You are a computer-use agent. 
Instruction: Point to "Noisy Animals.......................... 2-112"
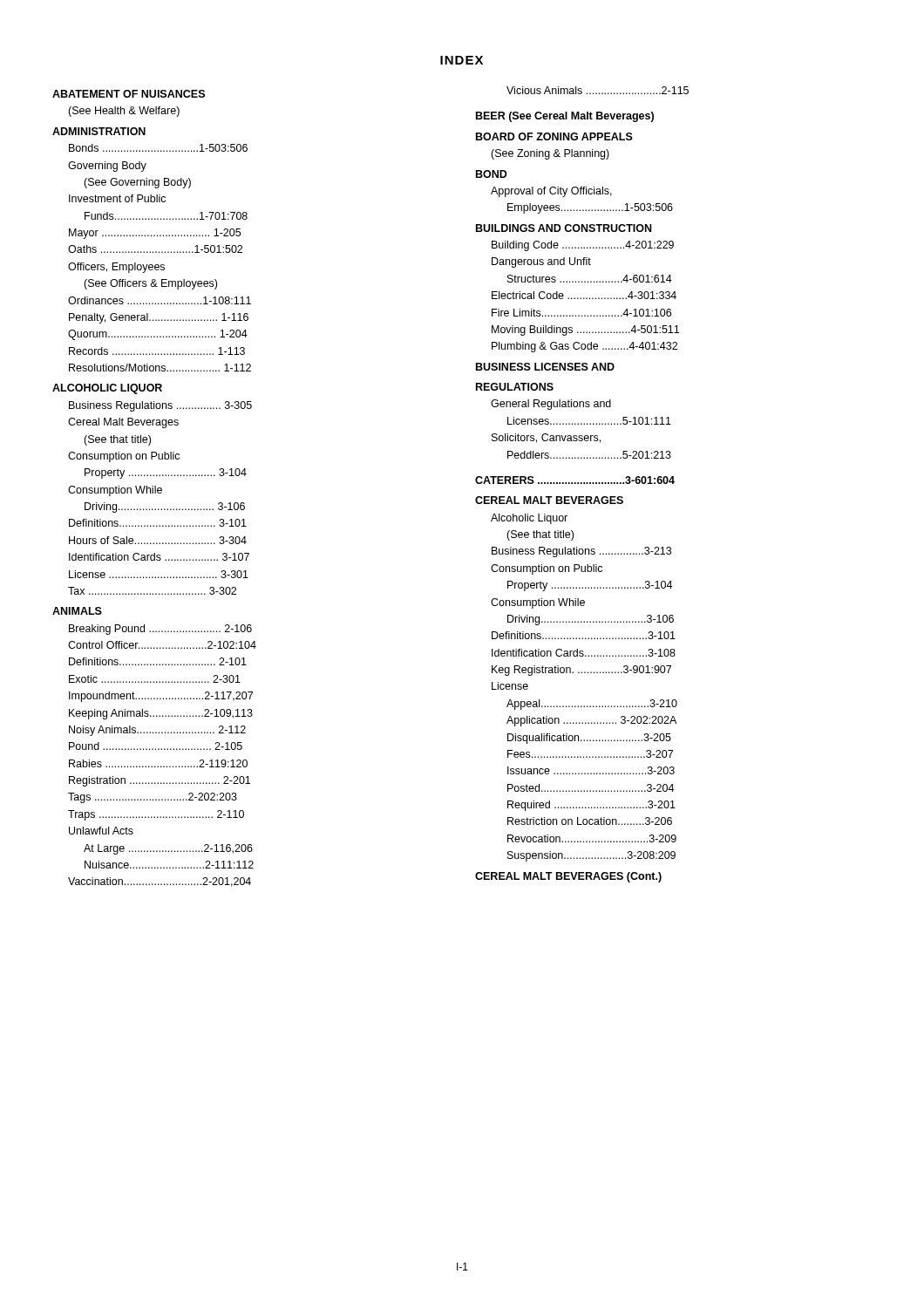(x=157, y=730)
